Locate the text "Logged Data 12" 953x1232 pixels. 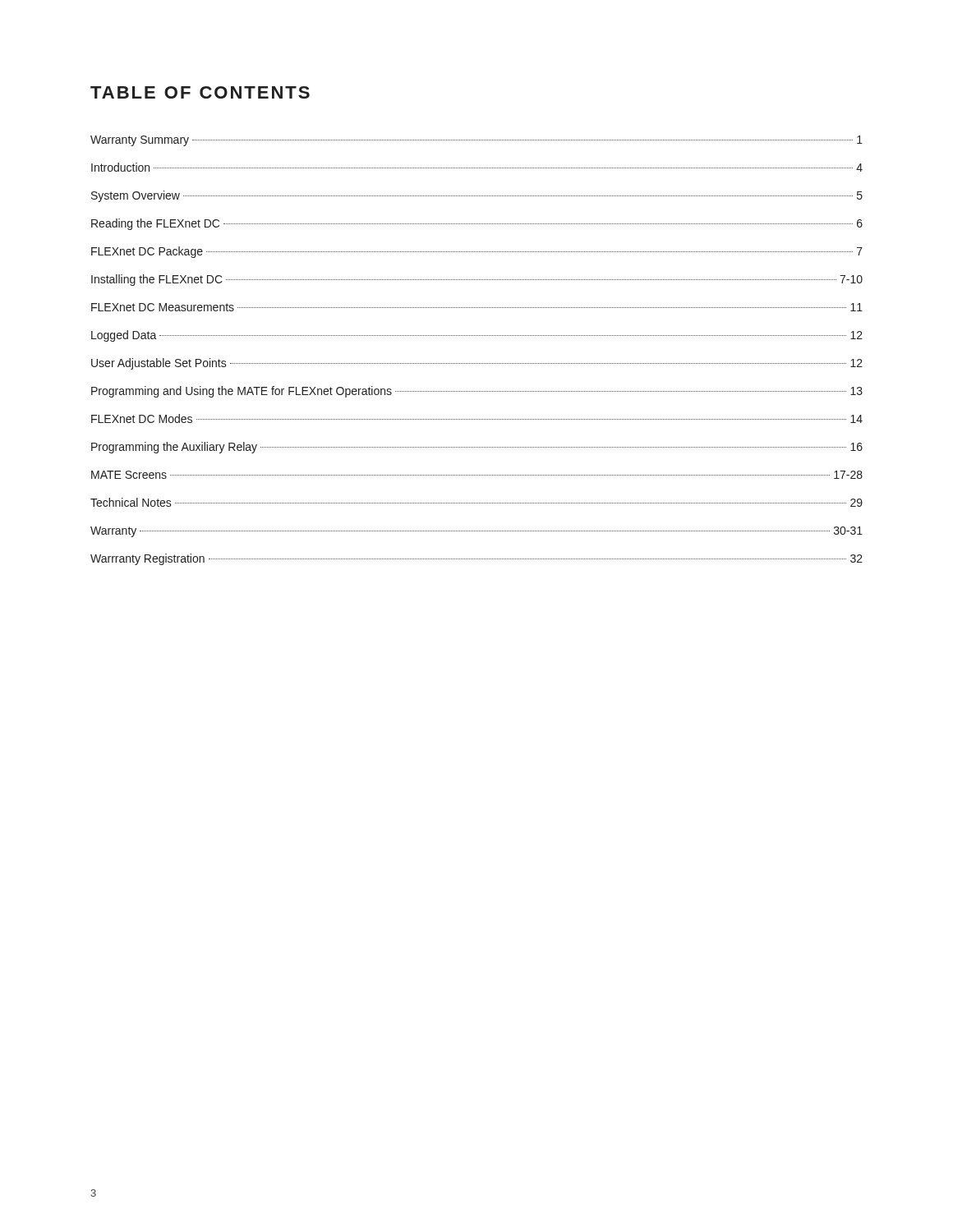click(476, 335)
